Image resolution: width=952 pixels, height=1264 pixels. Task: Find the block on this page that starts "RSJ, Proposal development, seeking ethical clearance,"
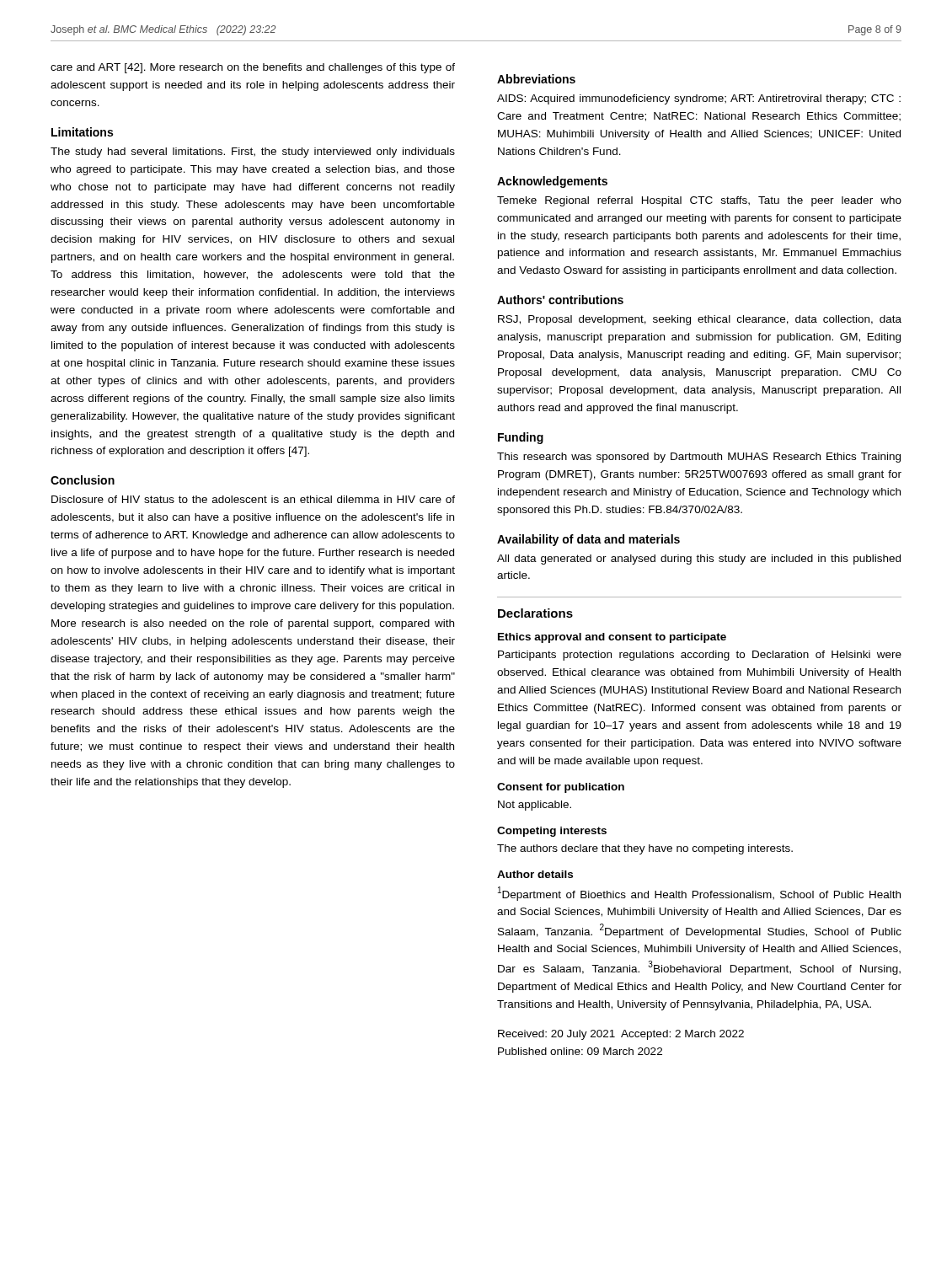tap(699, 363)
